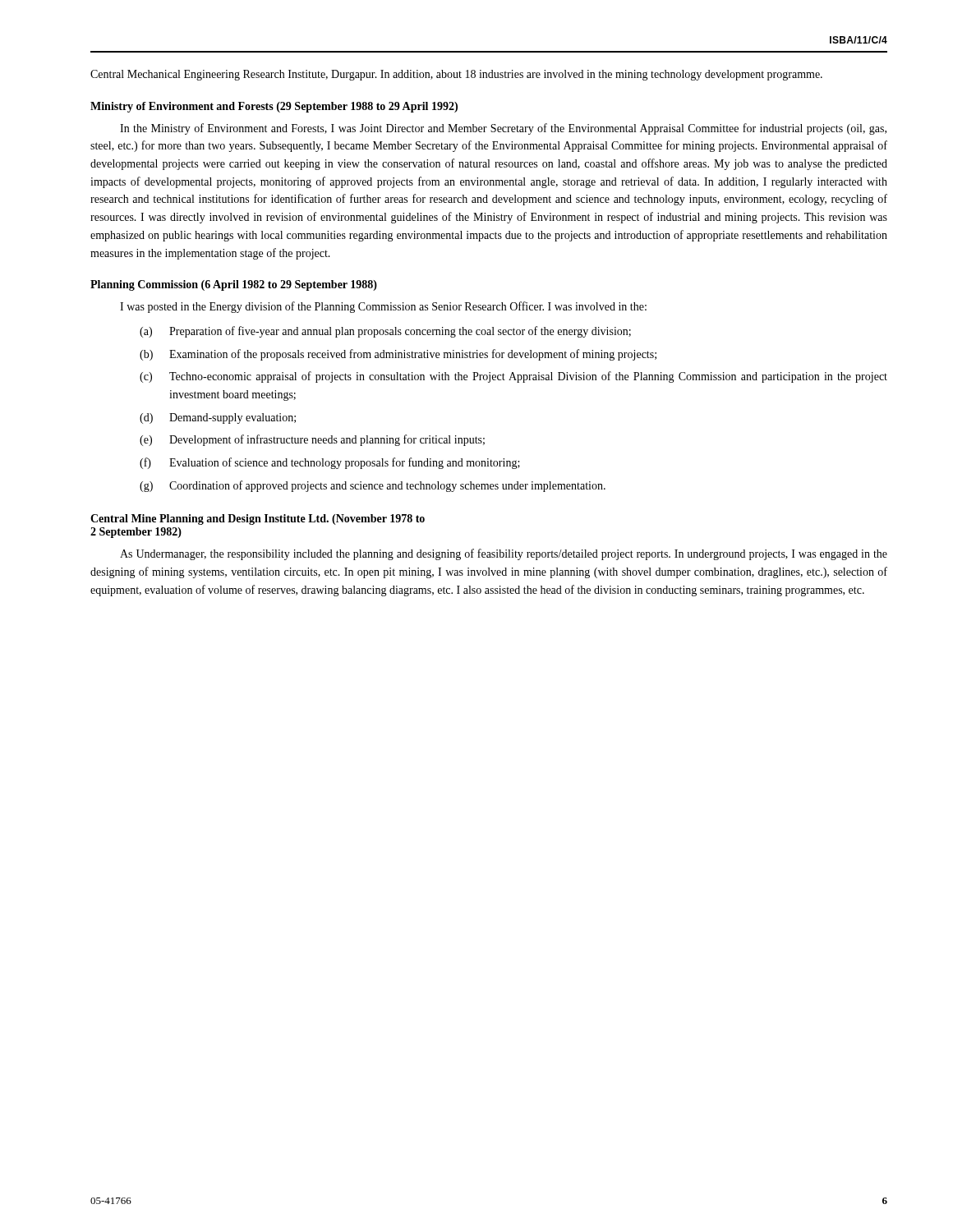Locate the passage starting "(c) Techno-economic appraisal of"
This screenshot has height=1232, width=953.
coord(513,386)
